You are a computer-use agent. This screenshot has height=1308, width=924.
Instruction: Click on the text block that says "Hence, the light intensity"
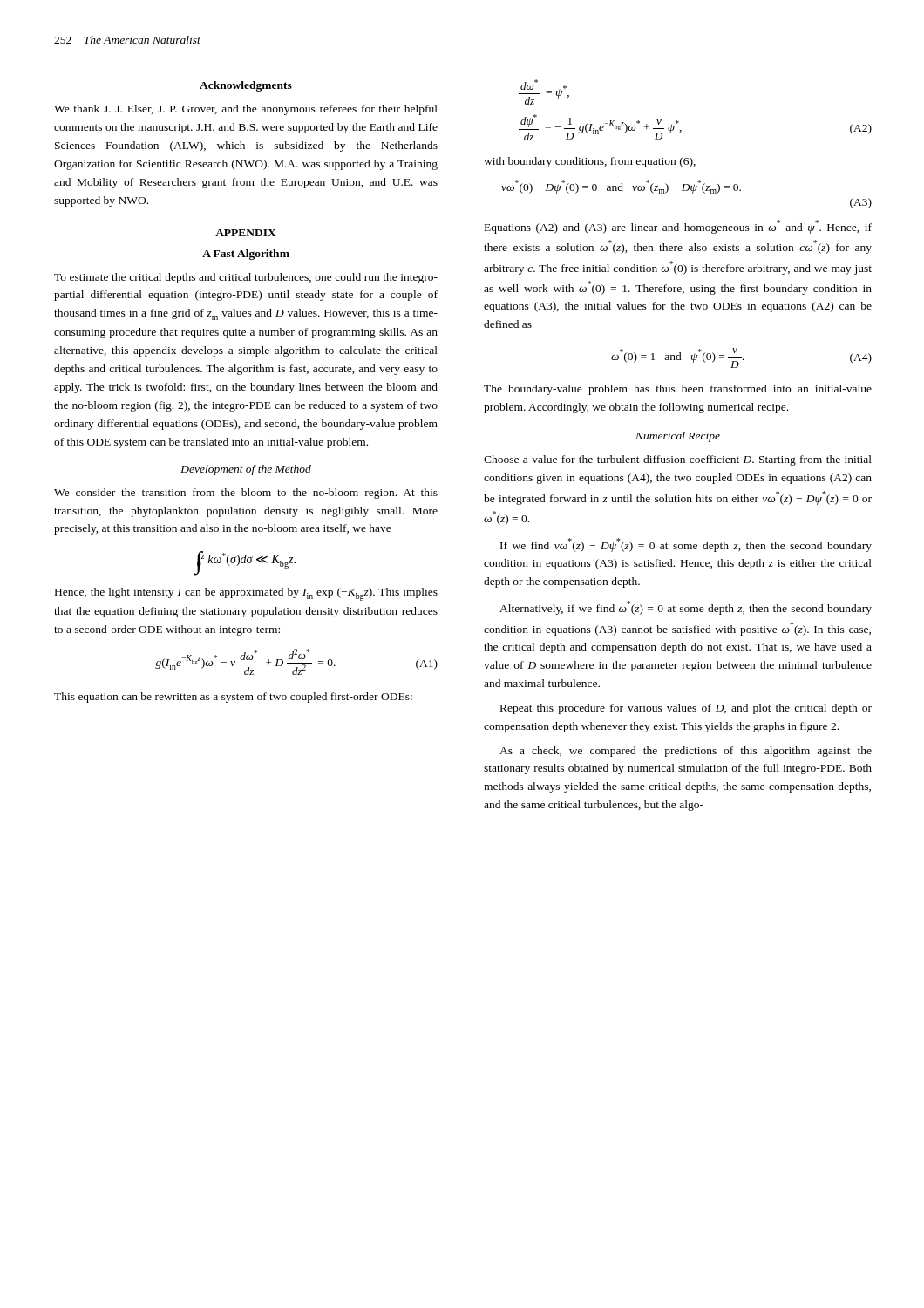246,611
